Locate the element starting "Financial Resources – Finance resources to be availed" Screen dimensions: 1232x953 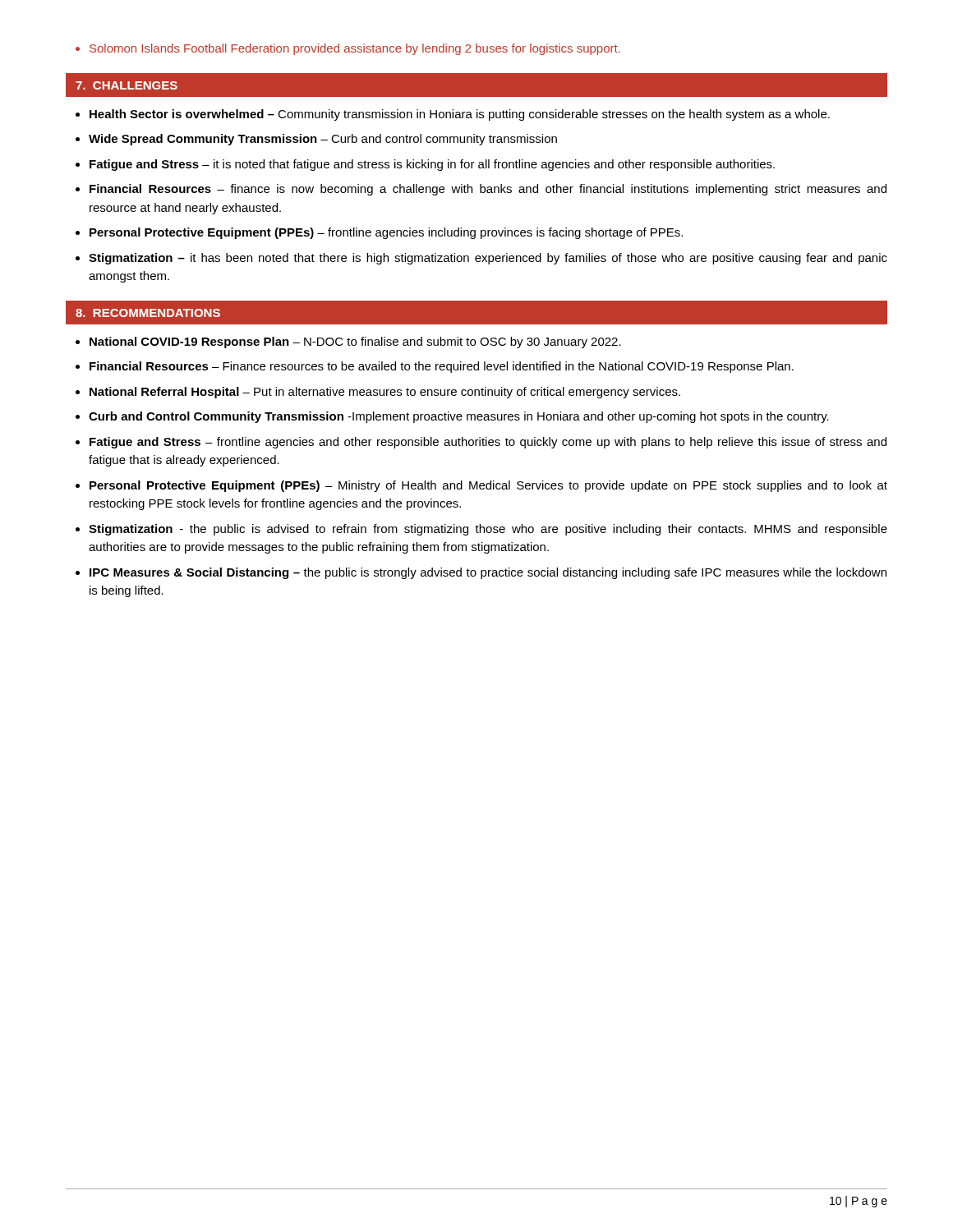click(442, 366)
